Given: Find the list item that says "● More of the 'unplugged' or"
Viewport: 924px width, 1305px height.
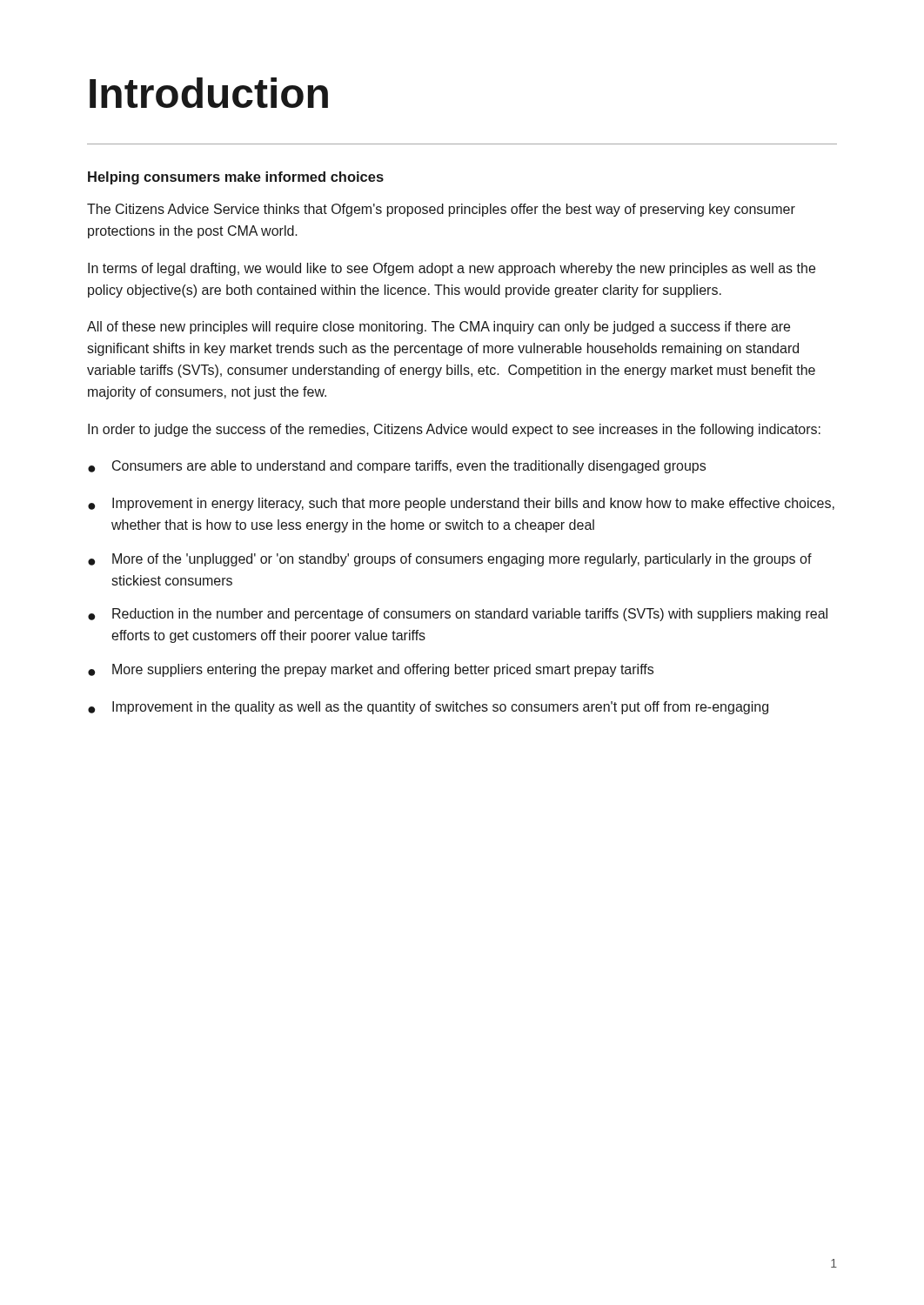Looking at the screenshot, I should coord(462,570).
